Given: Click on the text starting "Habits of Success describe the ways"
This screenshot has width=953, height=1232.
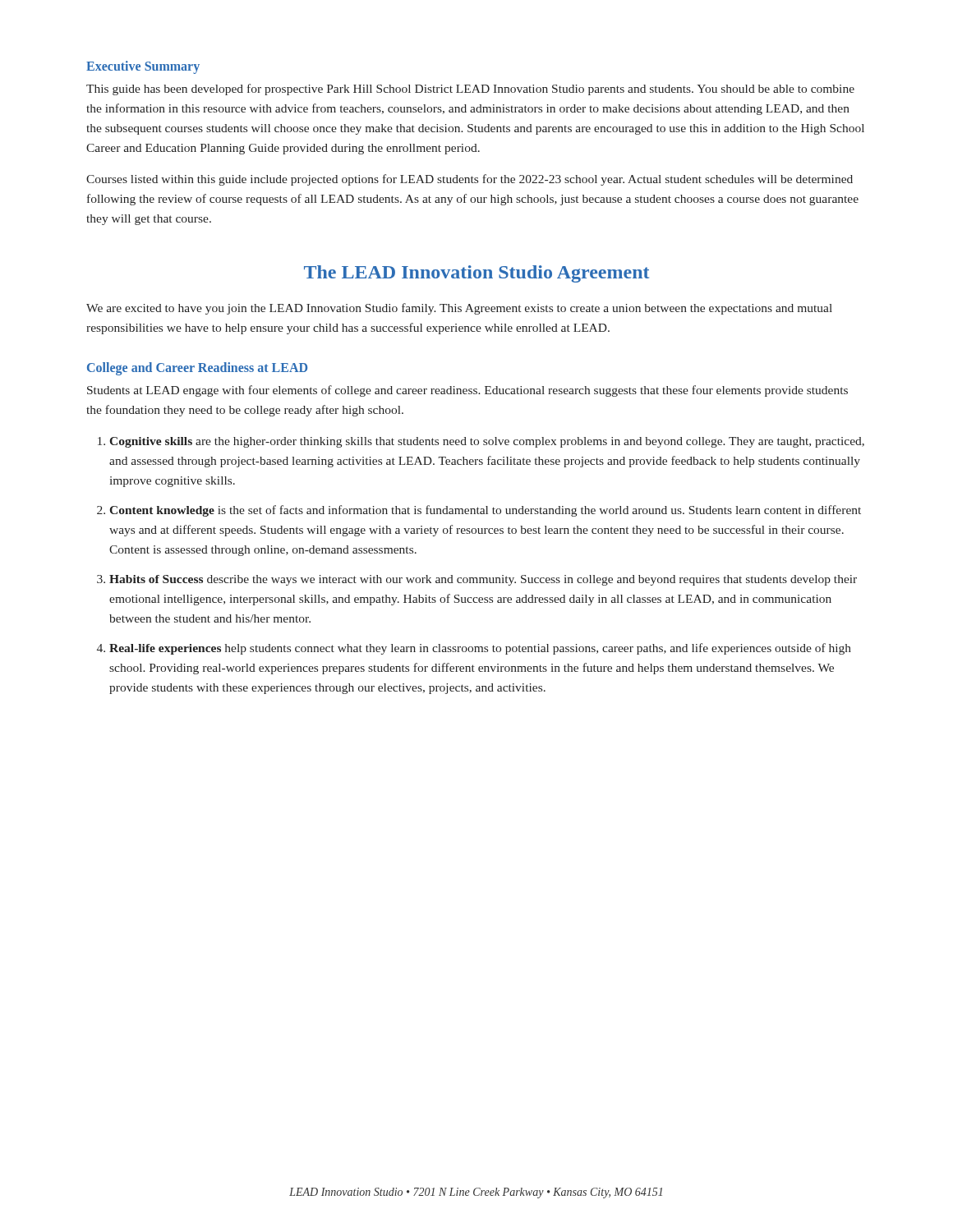Looking at the screenshot, I should click(483, 599).
